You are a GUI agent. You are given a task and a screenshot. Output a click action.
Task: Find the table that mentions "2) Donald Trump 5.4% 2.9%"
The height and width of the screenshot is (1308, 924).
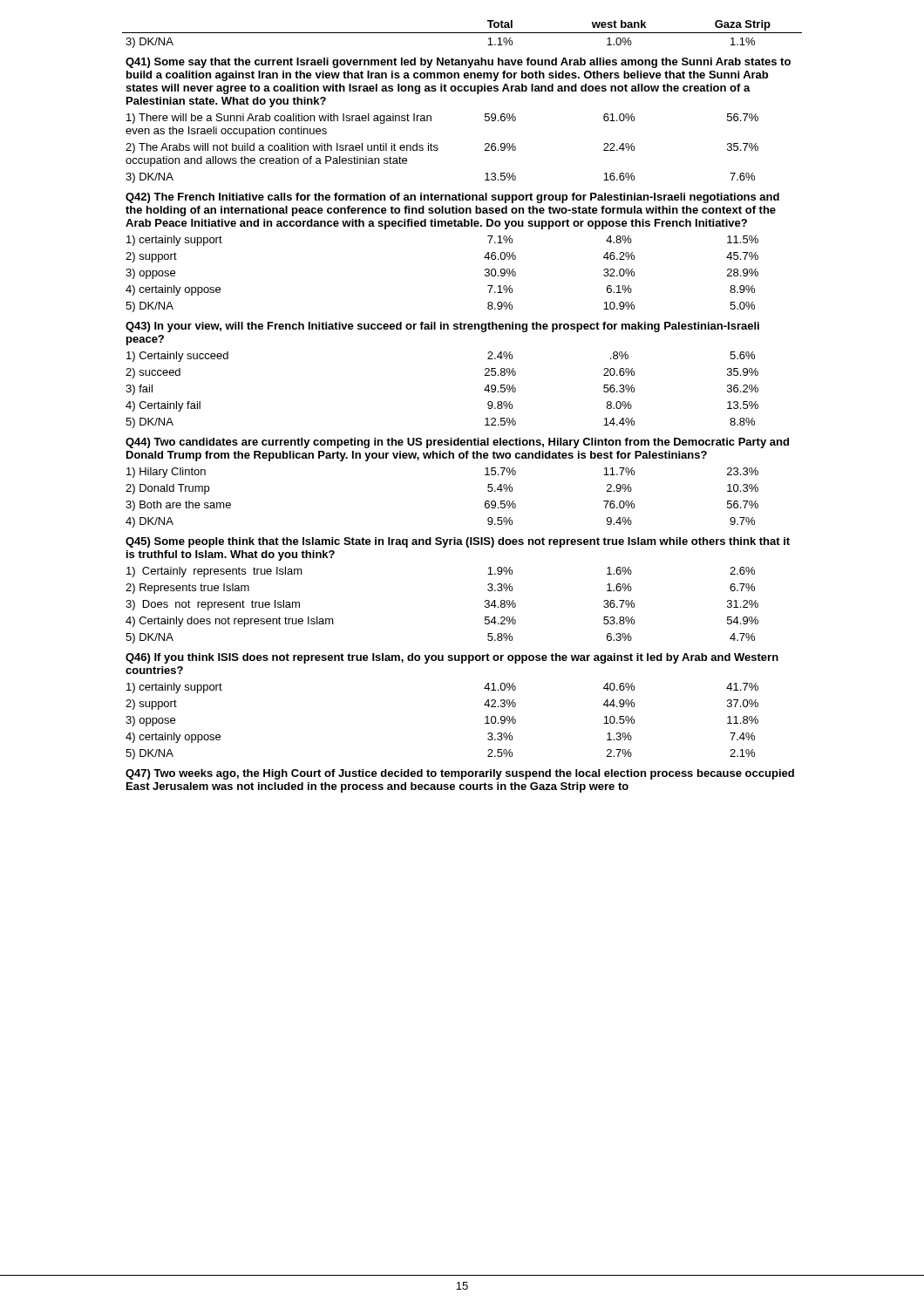(462, 488)
